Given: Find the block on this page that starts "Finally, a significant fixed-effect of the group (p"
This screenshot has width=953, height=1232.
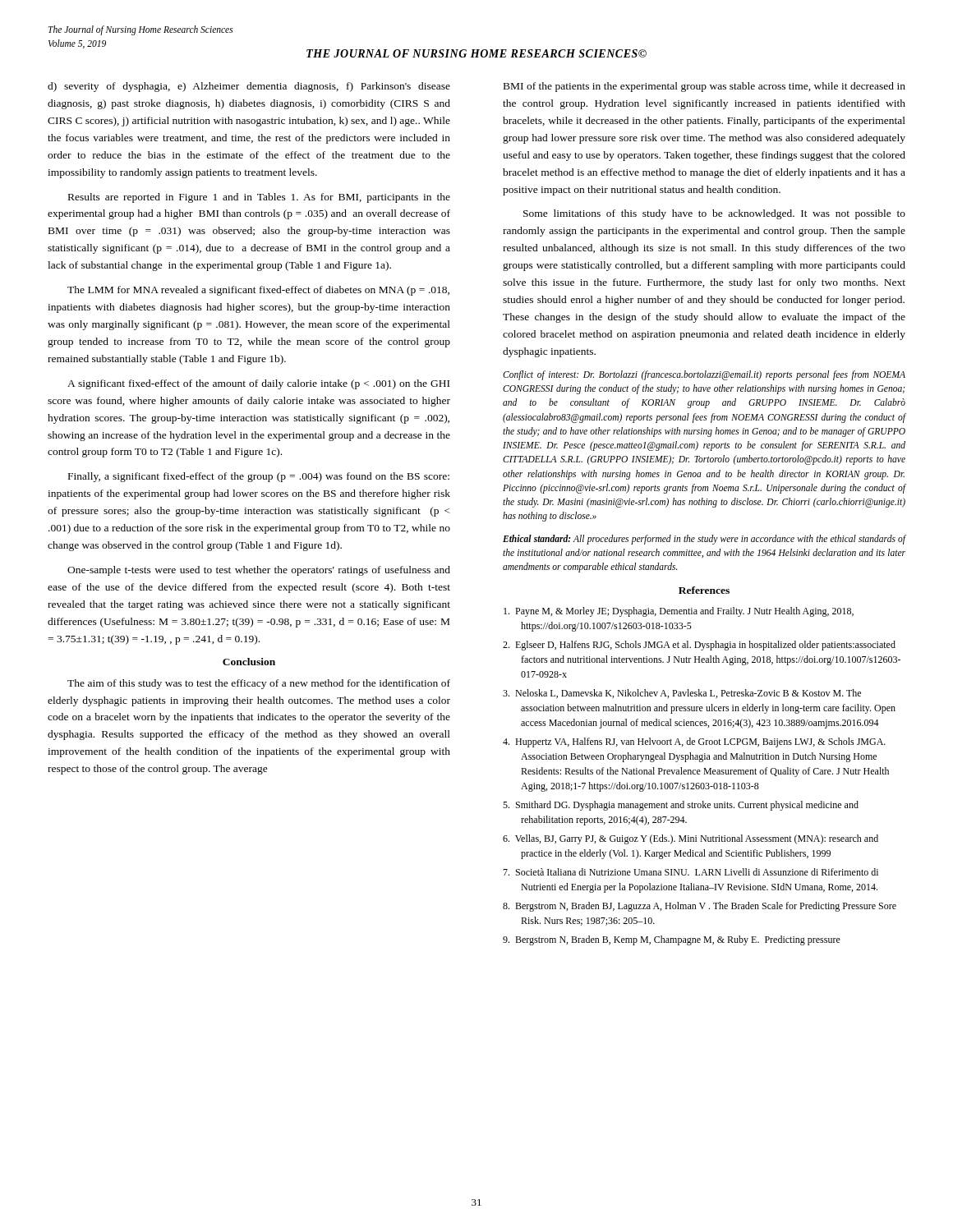Looking at the screenshot, I should point(249,511).
